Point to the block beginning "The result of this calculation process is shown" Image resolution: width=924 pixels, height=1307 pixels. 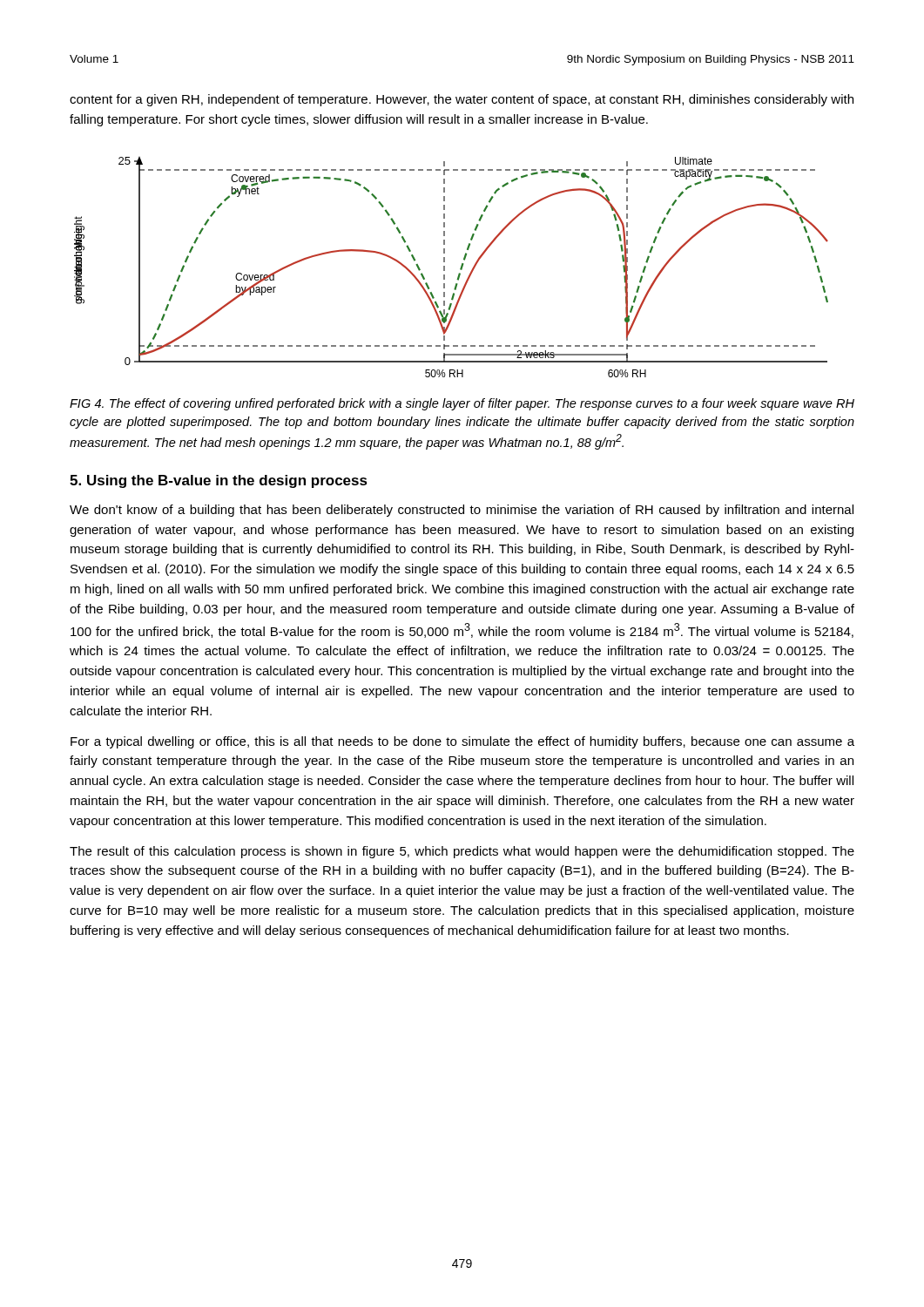tap(462, 890)
